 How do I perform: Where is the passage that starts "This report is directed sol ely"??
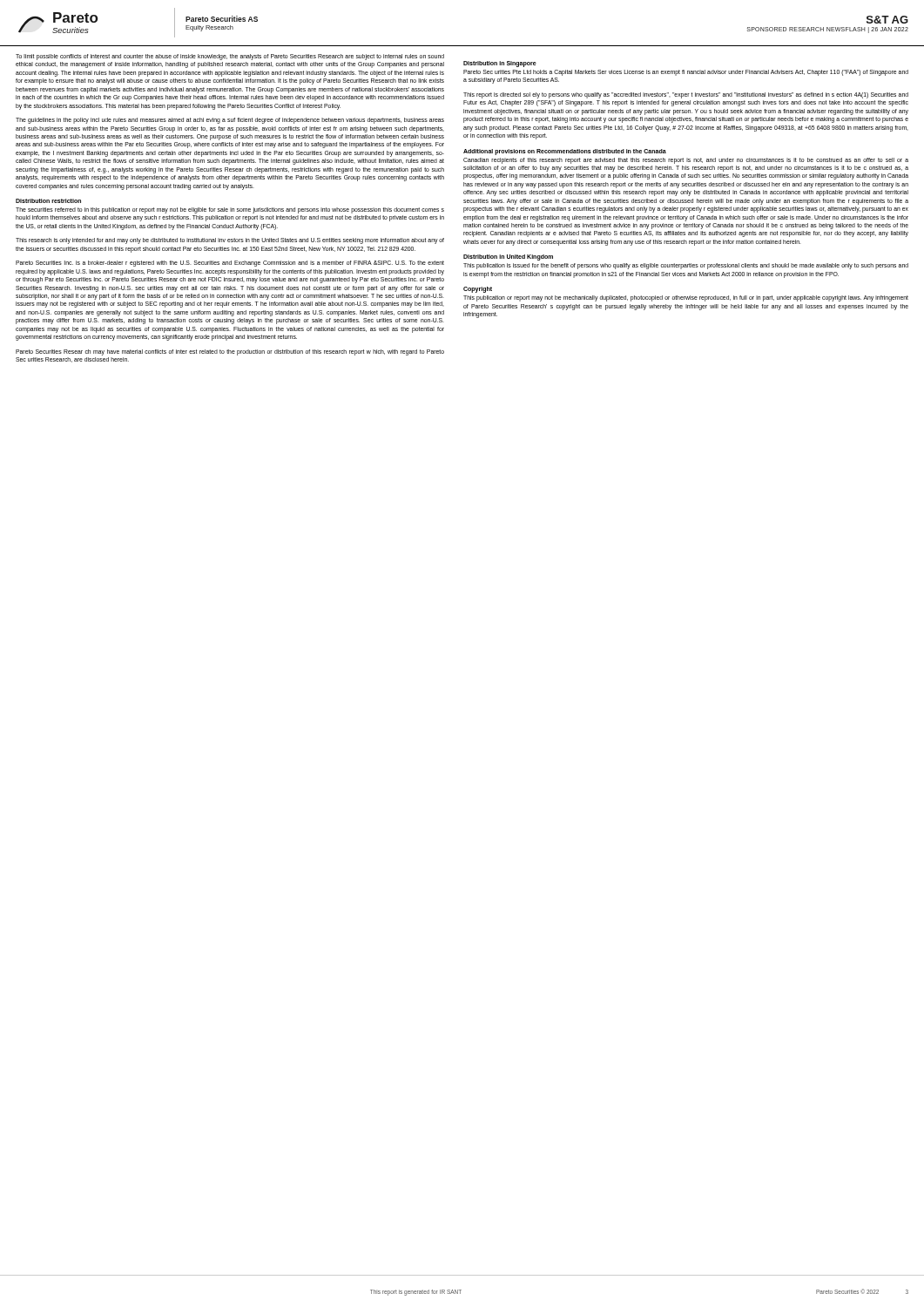tap(686, 115)
